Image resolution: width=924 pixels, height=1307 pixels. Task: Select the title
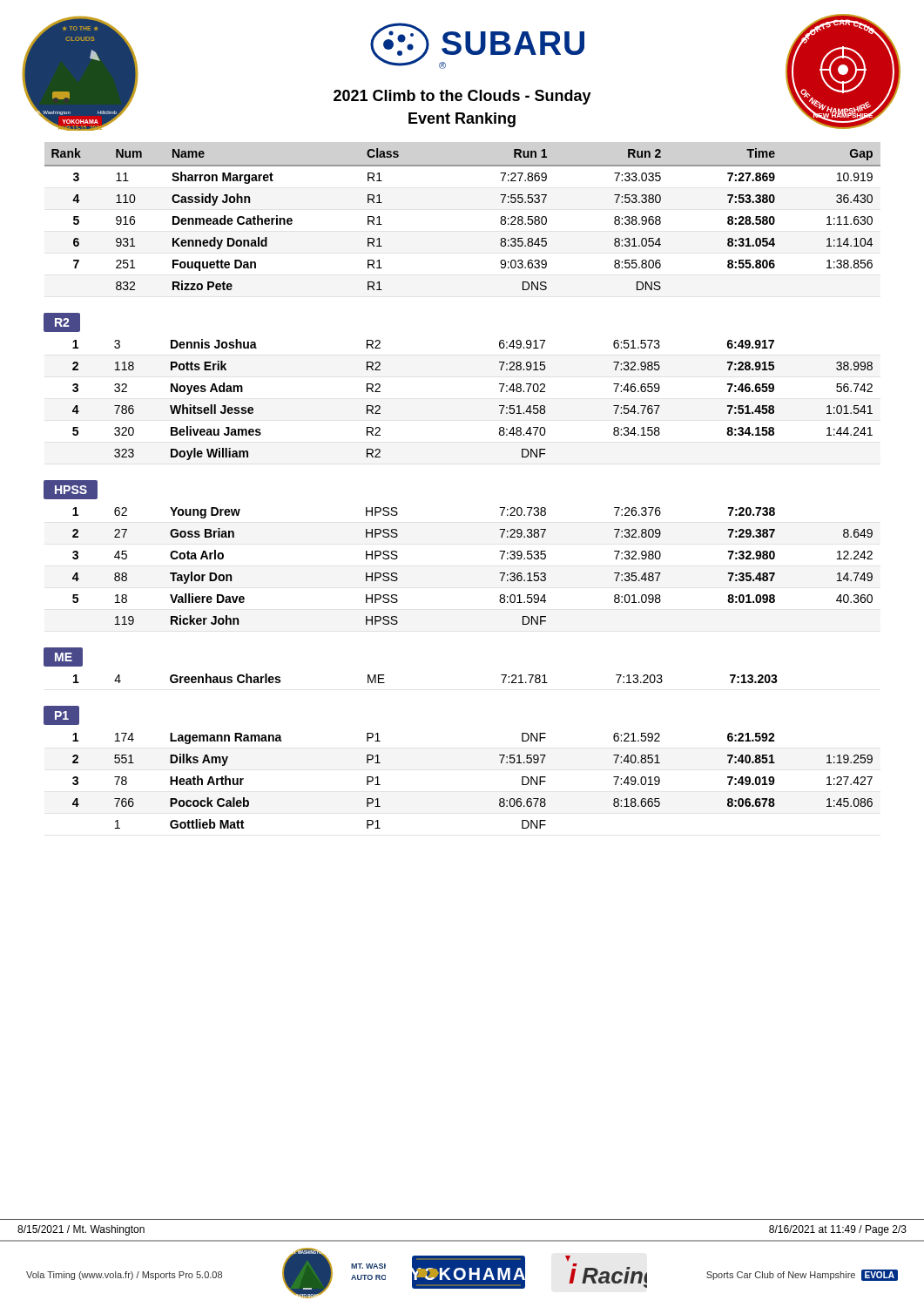click(x=462, y=107)
